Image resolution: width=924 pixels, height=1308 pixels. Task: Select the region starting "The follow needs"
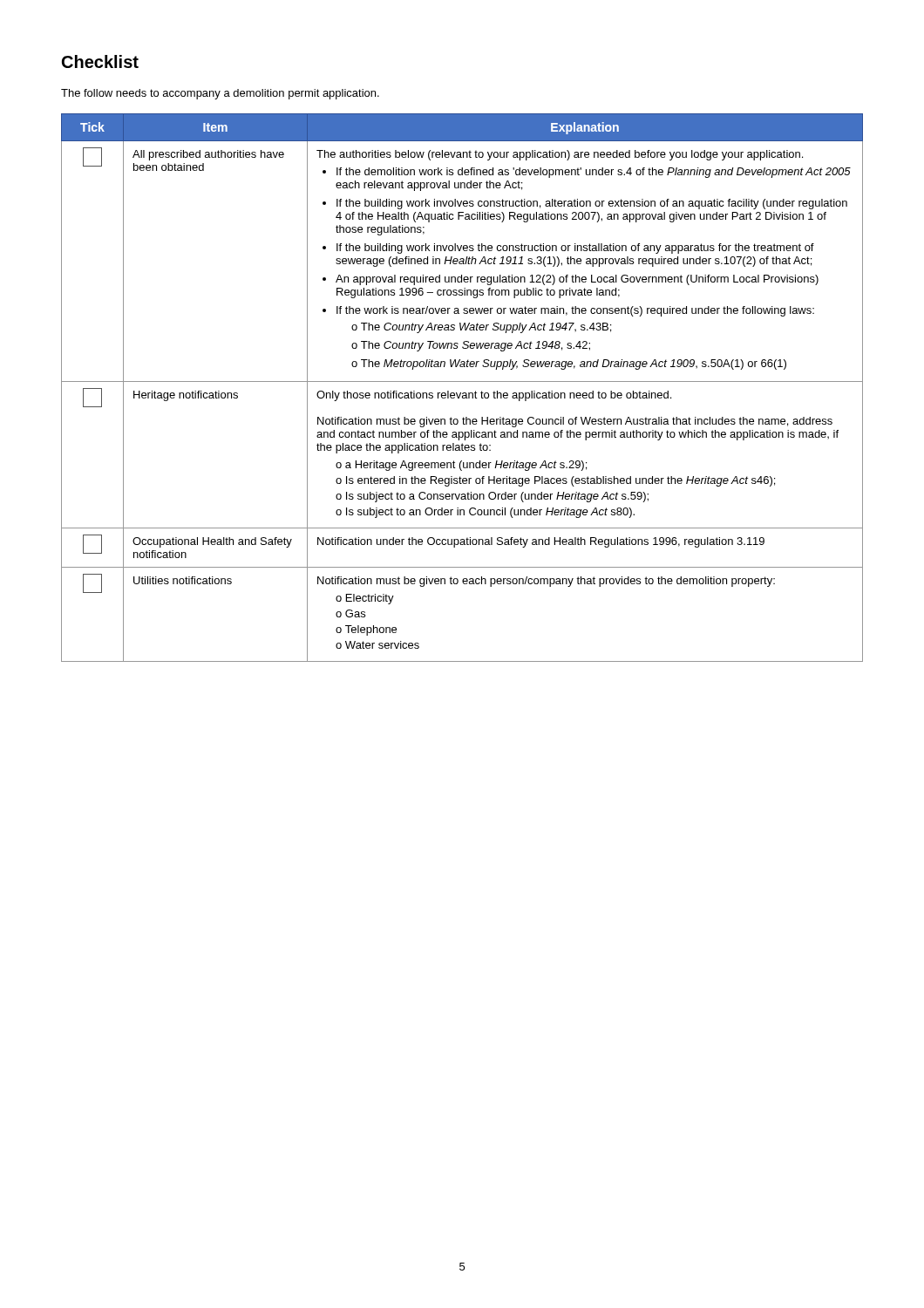click(x=220, y=93)
